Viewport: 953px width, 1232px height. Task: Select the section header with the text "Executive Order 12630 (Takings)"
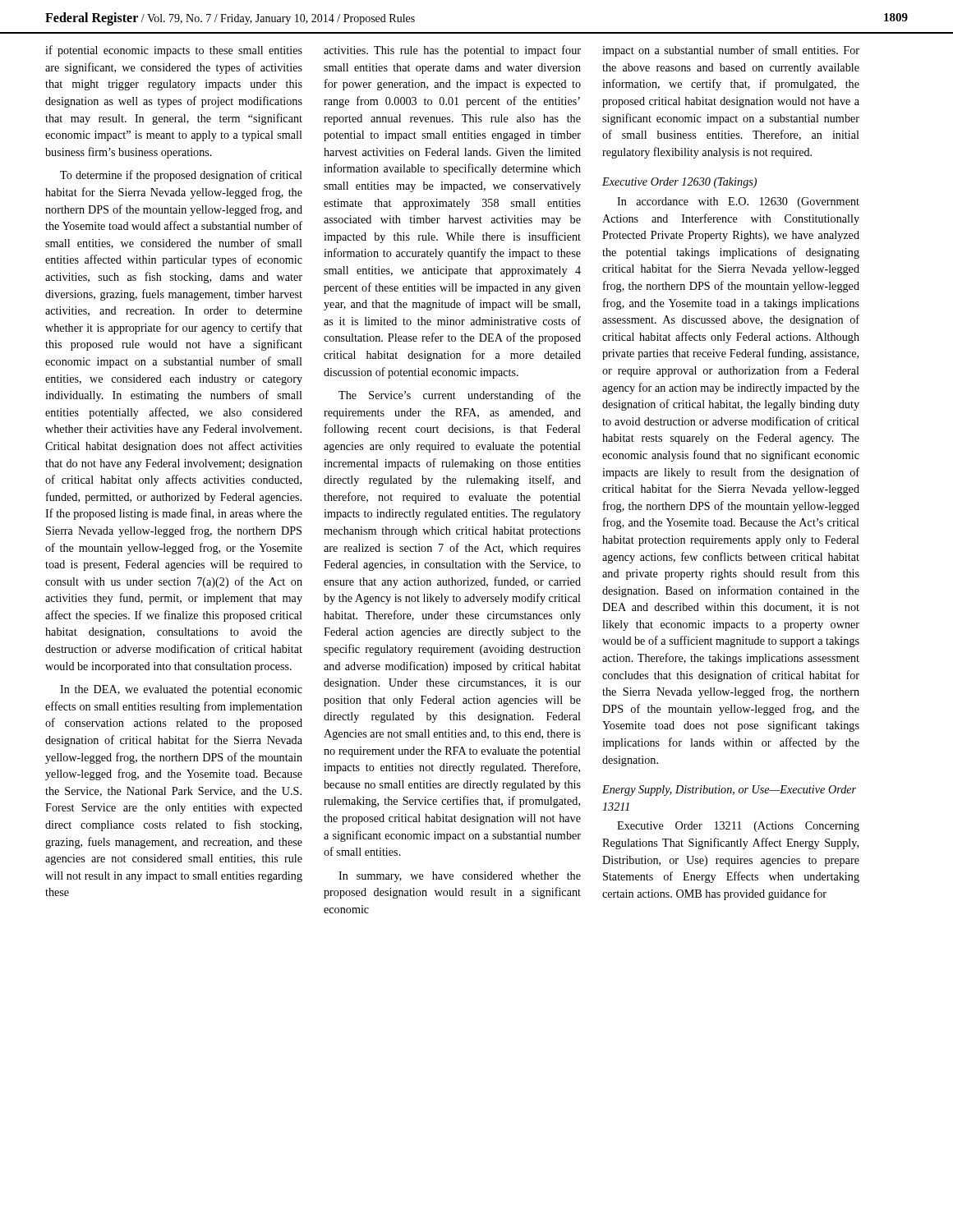tap(680, 182)
